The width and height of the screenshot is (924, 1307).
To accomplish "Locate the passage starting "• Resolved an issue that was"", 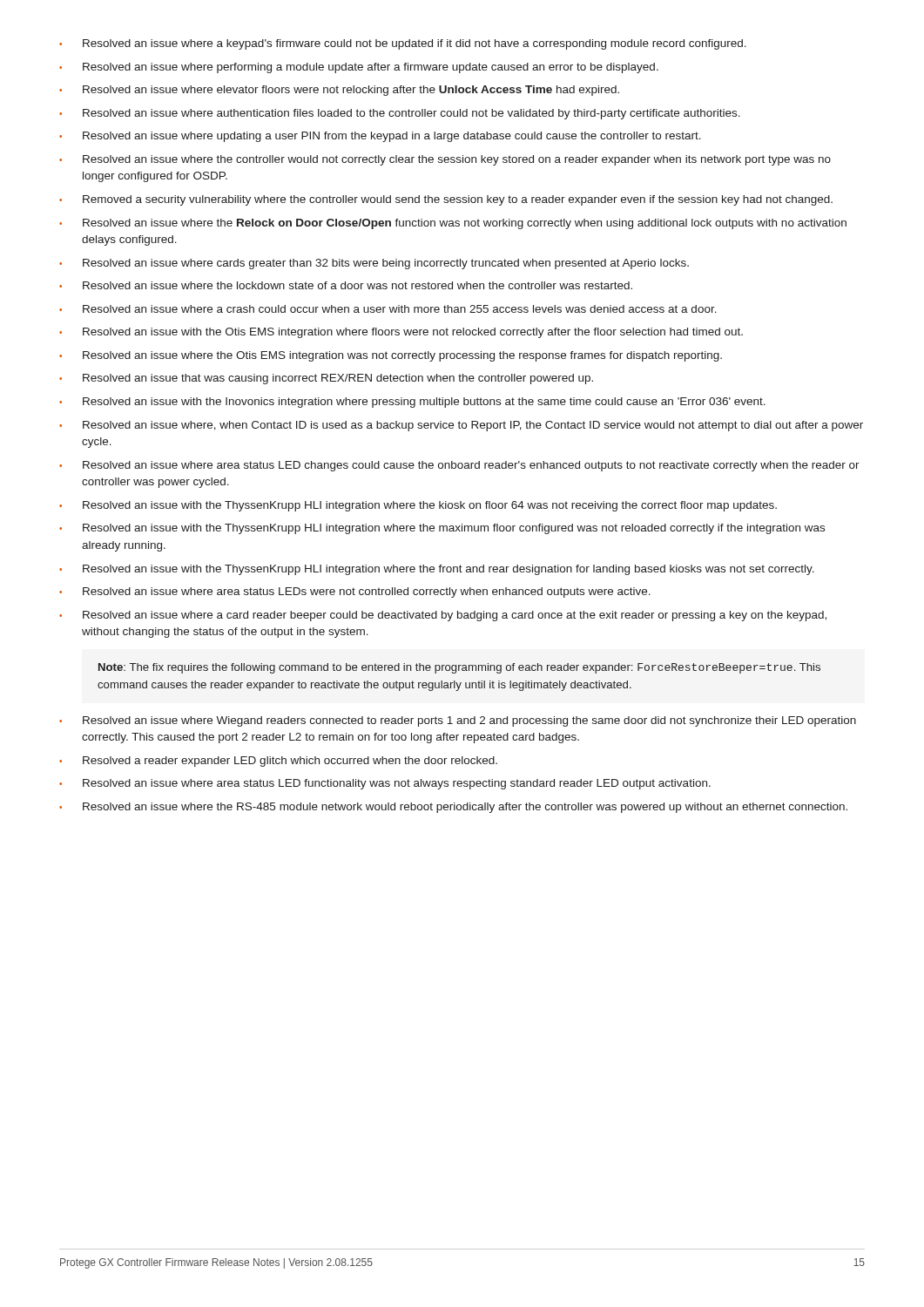I will click(x=462, y=378).
